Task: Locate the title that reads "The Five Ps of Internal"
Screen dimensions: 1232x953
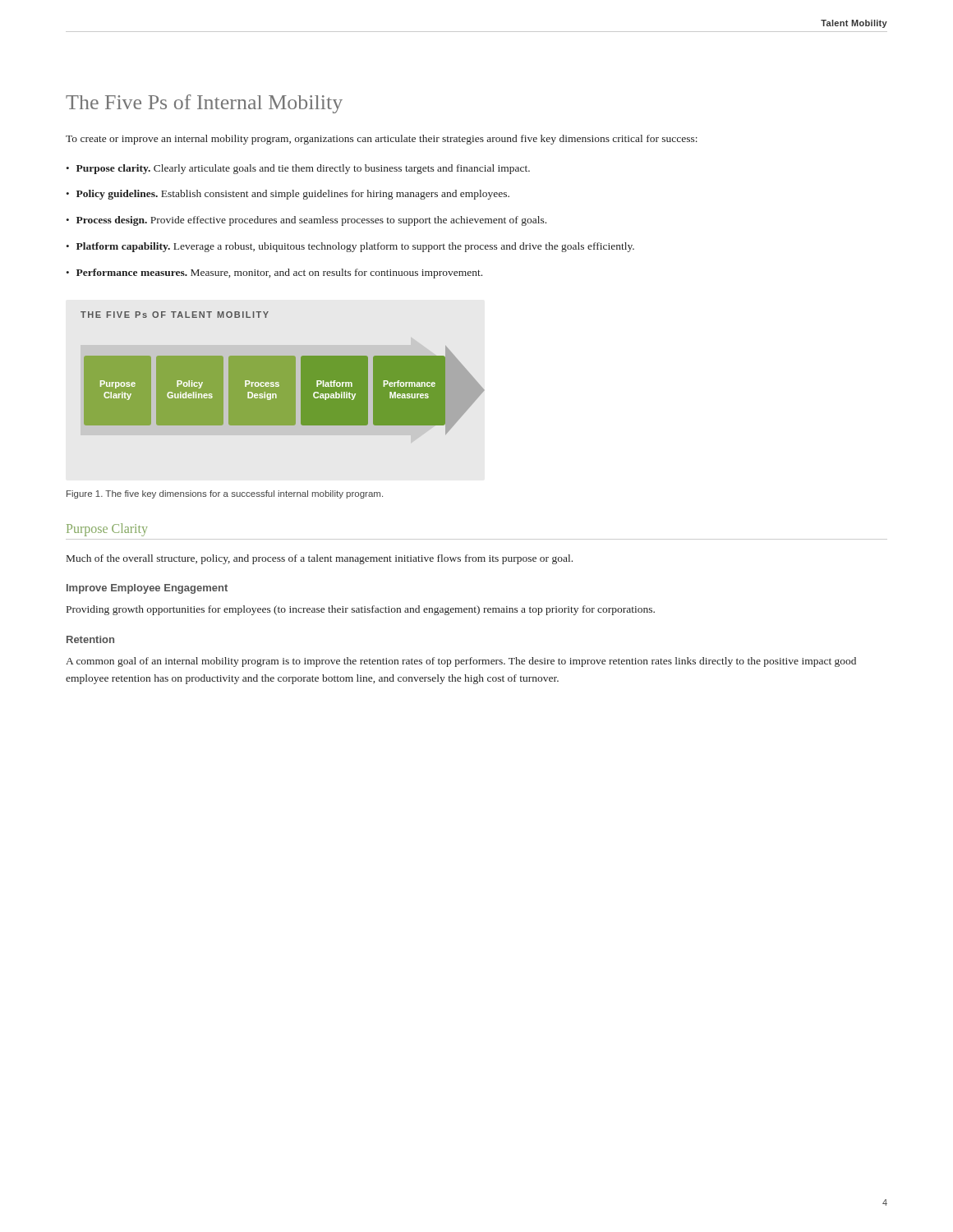Action: [x=204, y=104]
